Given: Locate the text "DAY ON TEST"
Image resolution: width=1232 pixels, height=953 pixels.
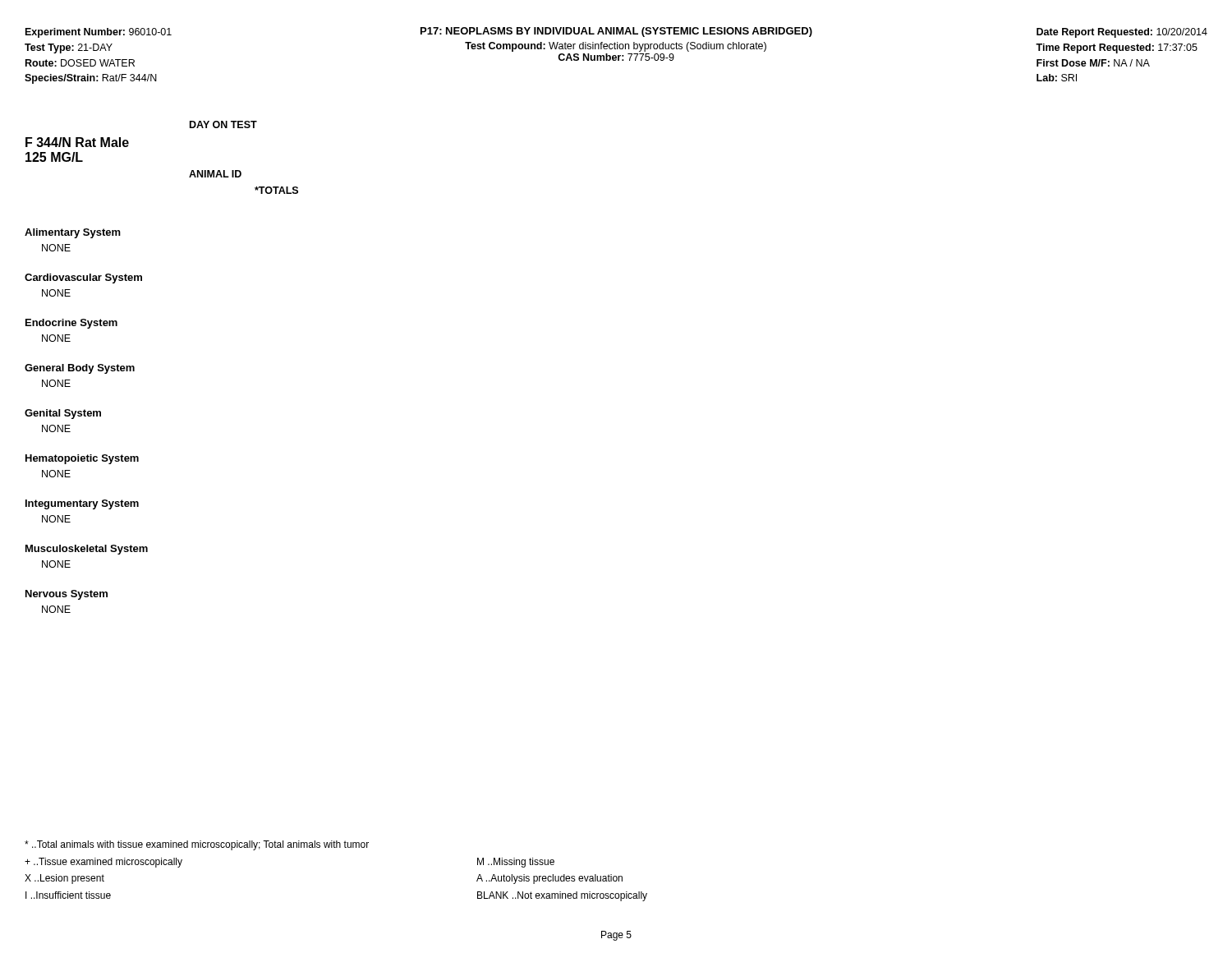Looking at the screenshot, I should (223, 125).
